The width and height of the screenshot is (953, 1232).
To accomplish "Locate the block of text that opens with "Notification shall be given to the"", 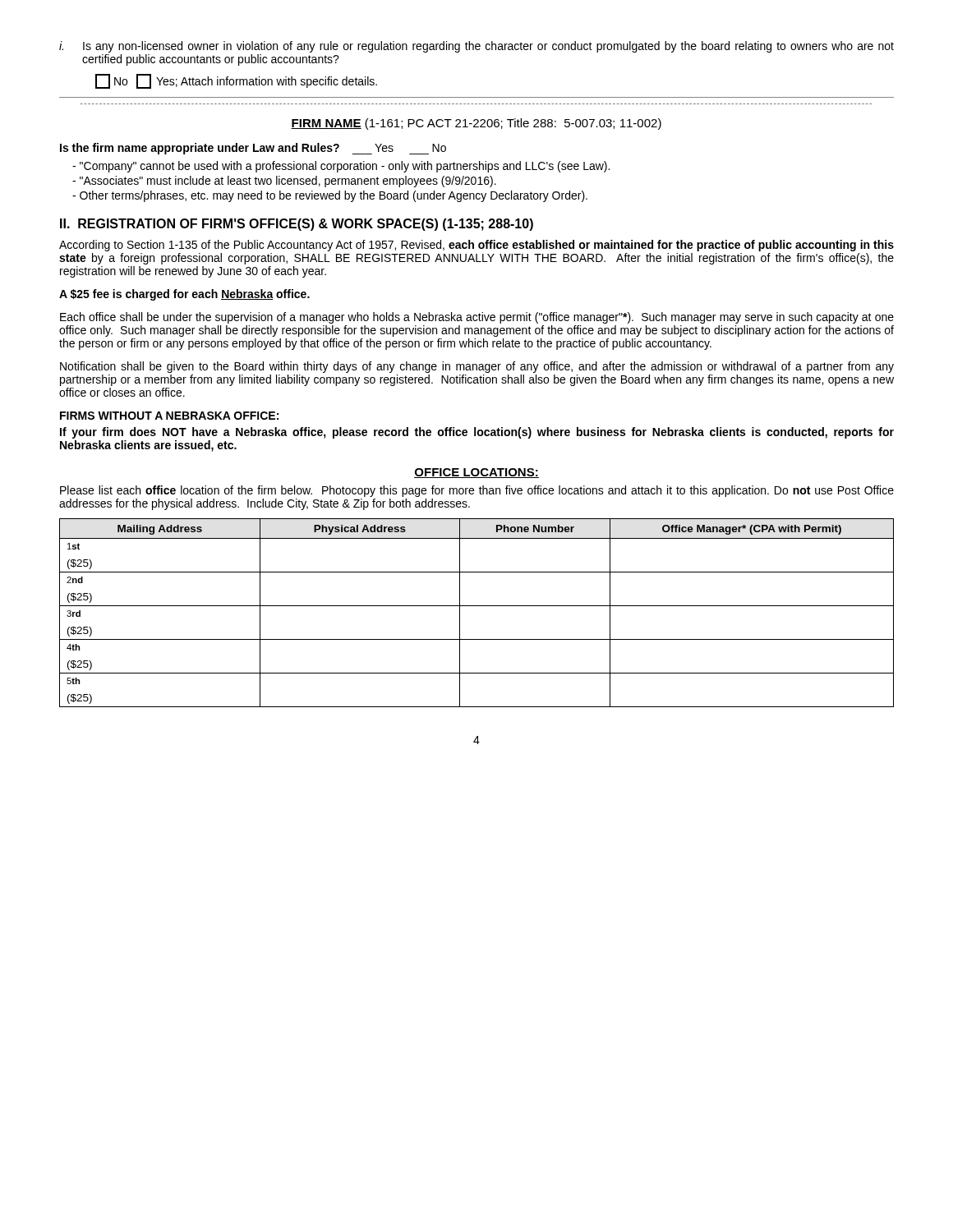I will coord(476,379).
